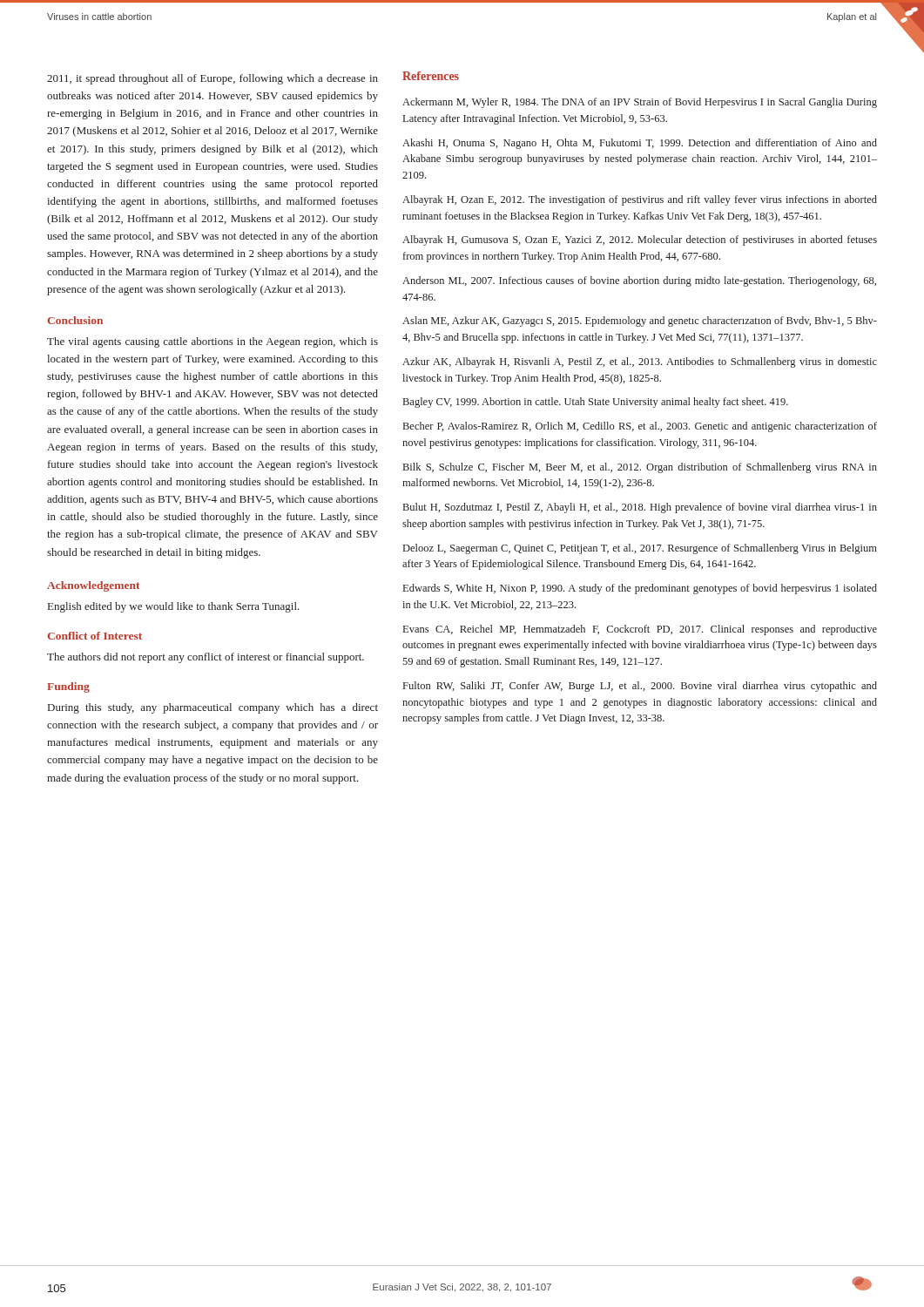Point to the text starting "Azkur AK, Albayrak H,"
The height and width of the screenshot is (1307, 924).
click(x=640, y=370)
